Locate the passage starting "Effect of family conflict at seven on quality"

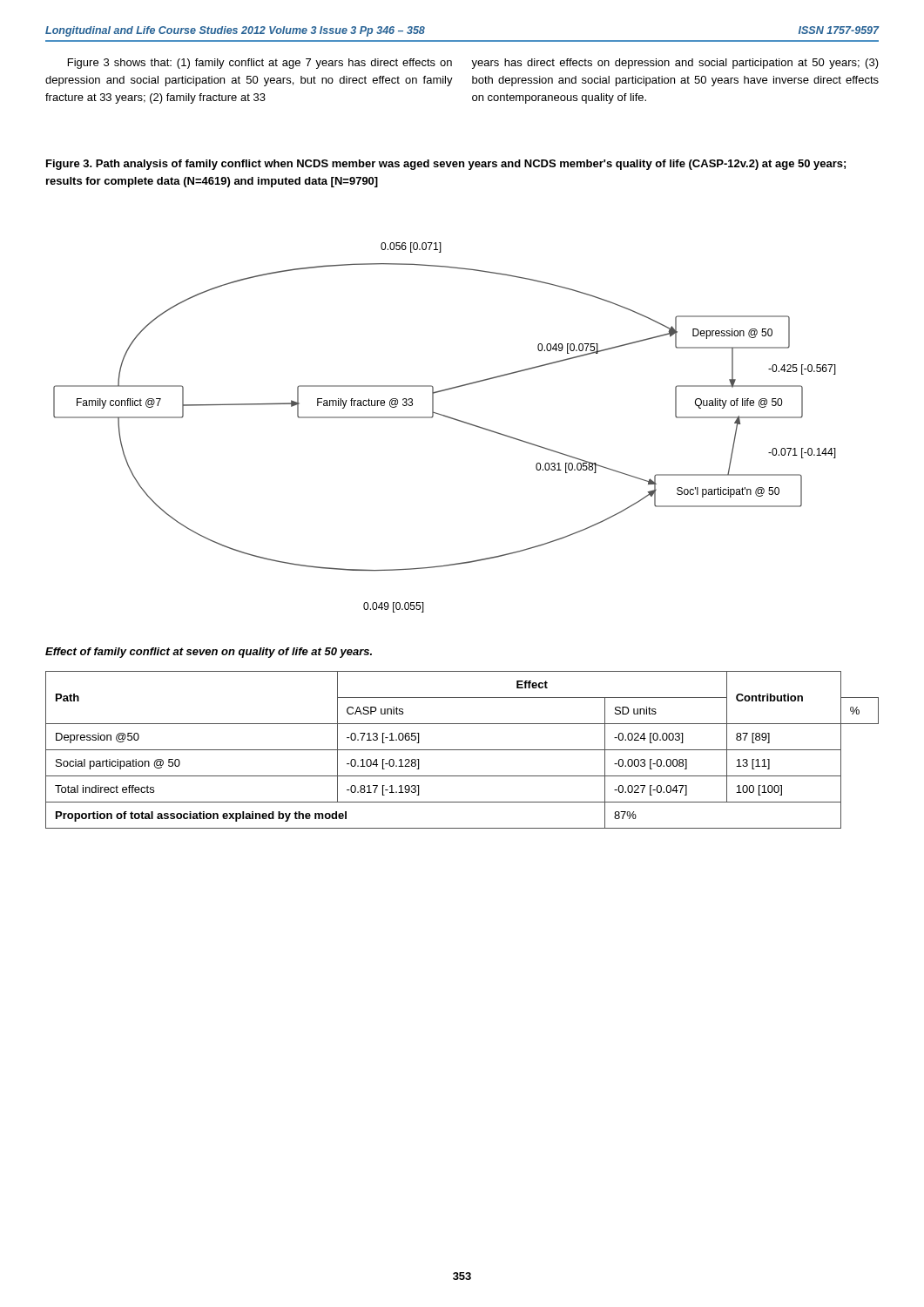[209, 651]
